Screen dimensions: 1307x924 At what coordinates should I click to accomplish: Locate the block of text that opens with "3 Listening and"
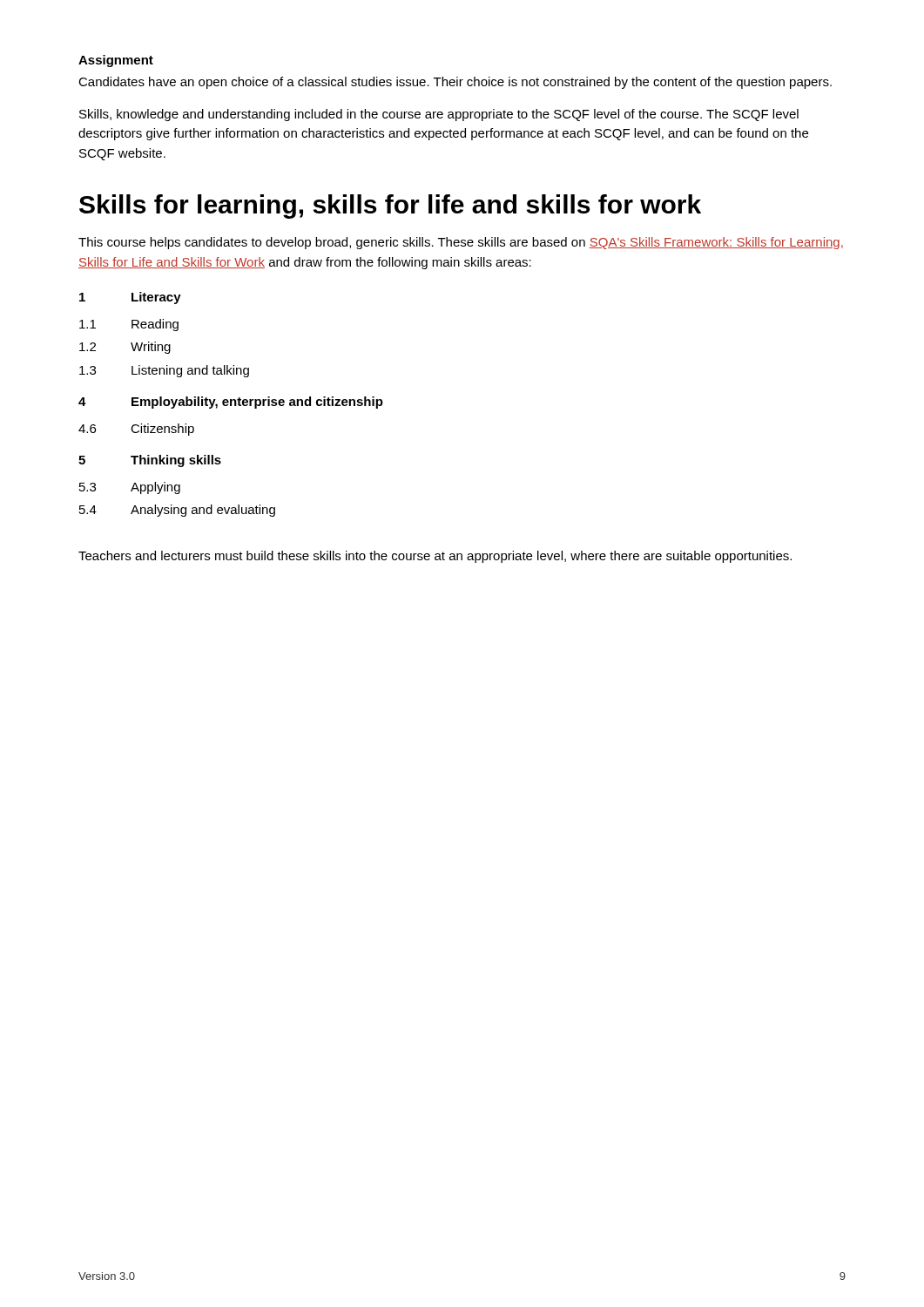click(164, 371)
